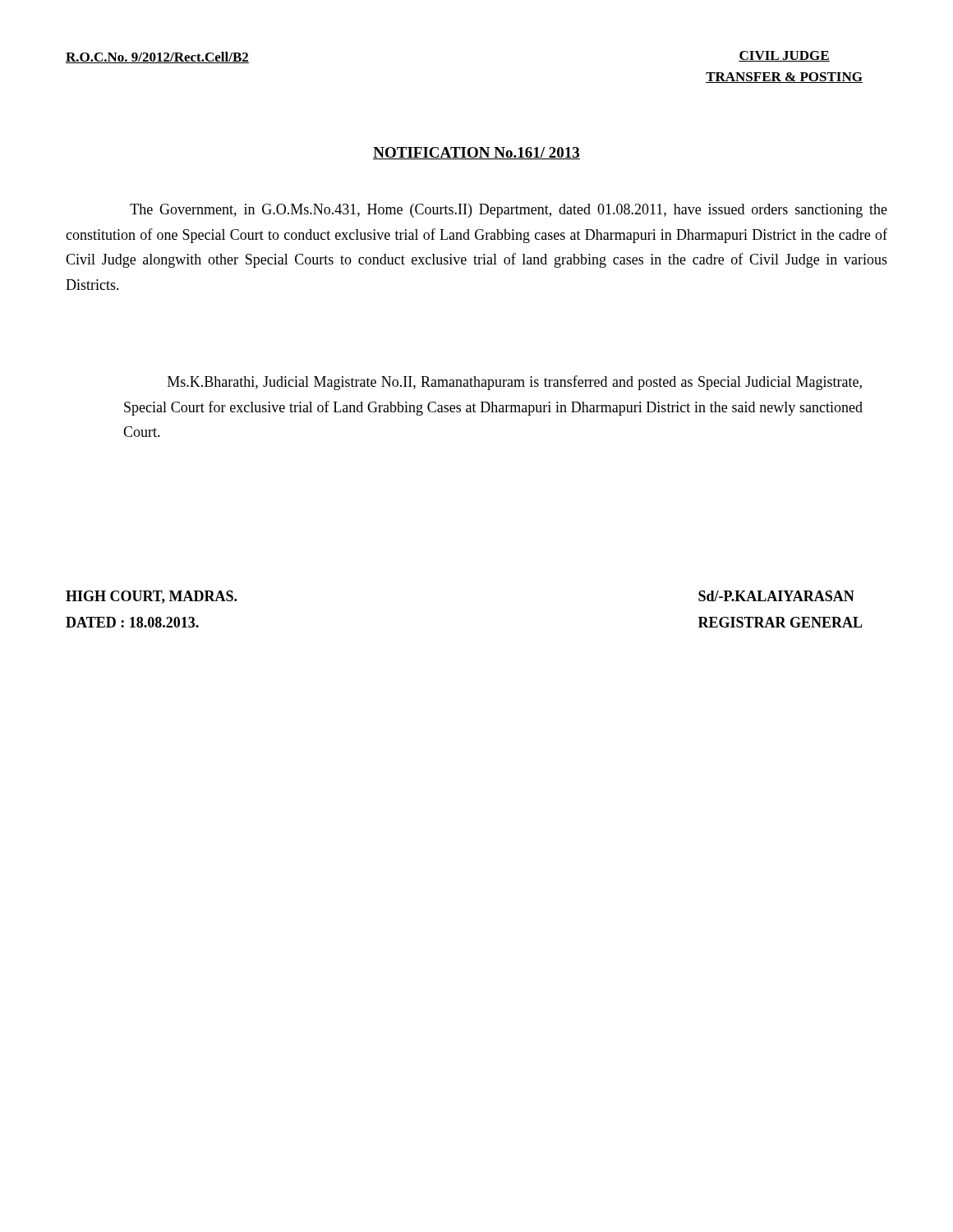The width and height of the screenshot is (953, 1232).
Task: Locate the block of text that opens with "Ms.K.Bharathi, Judicial Magistrate No.II,"
Action: coord(493,407)
